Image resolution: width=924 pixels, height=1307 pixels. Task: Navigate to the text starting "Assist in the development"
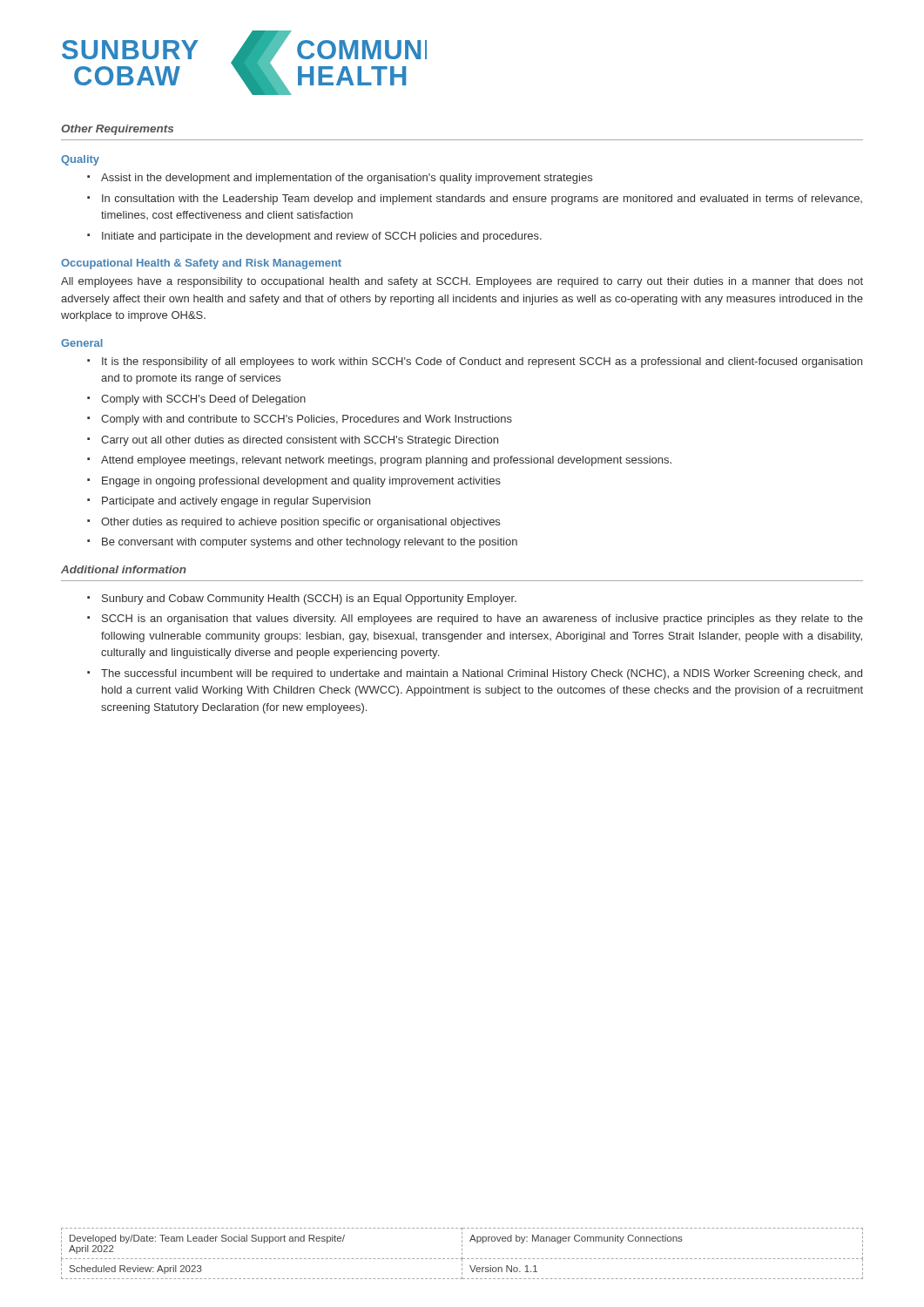(347, 177)
